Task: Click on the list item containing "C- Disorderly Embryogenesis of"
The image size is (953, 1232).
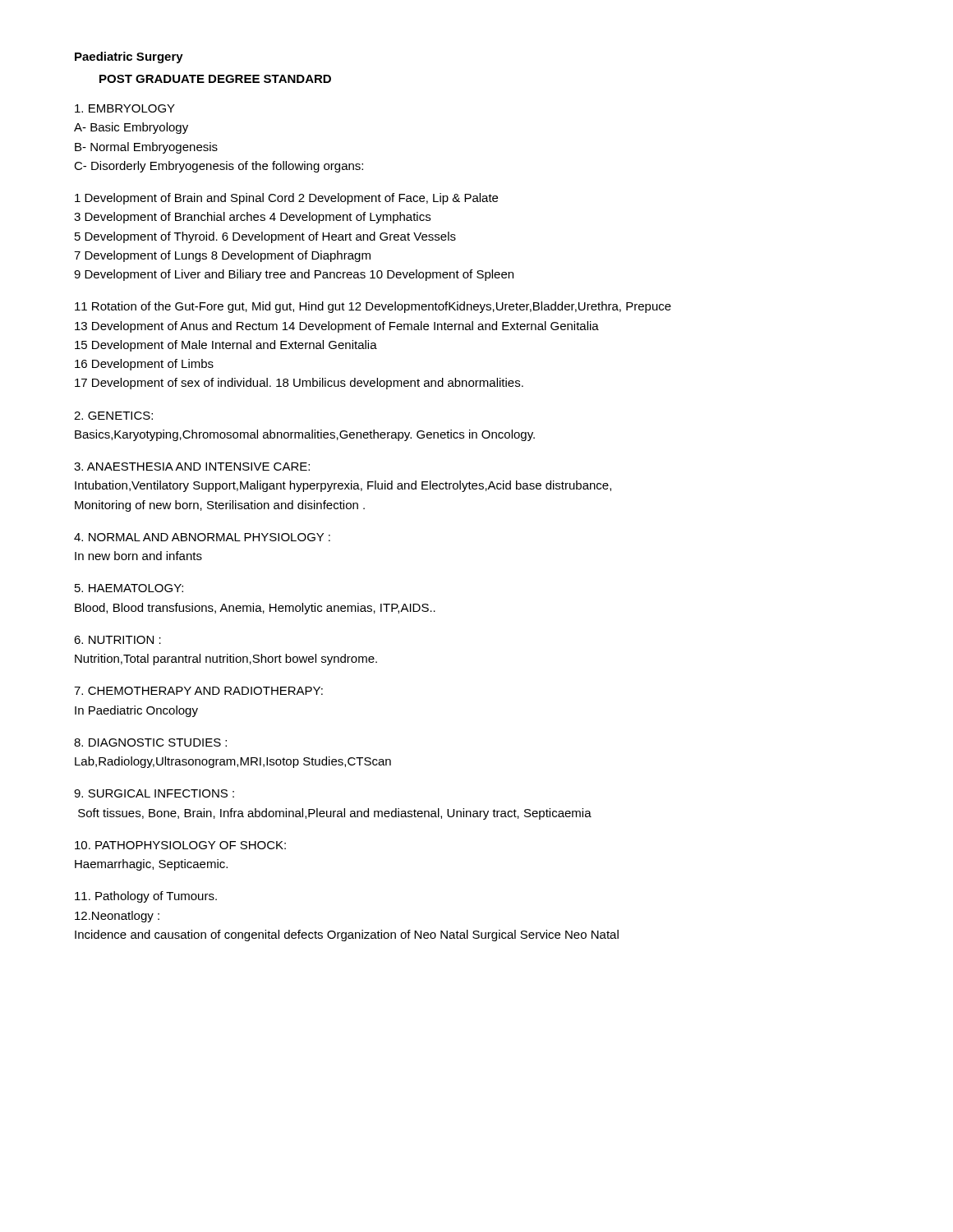Action: point(219,165)
